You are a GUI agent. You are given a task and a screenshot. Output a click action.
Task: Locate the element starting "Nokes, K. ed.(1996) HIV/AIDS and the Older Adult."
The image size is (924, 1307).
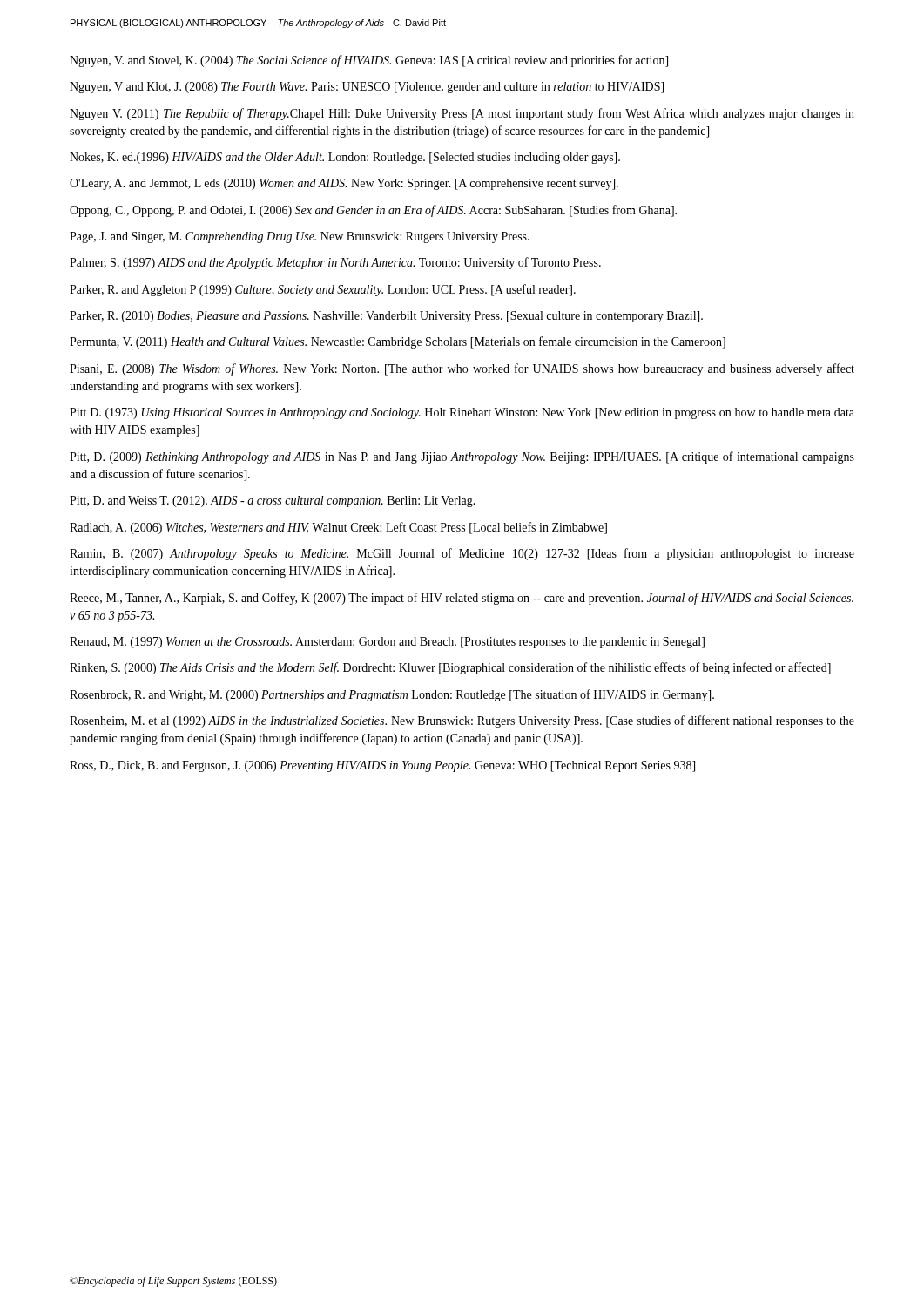(345, 157)
